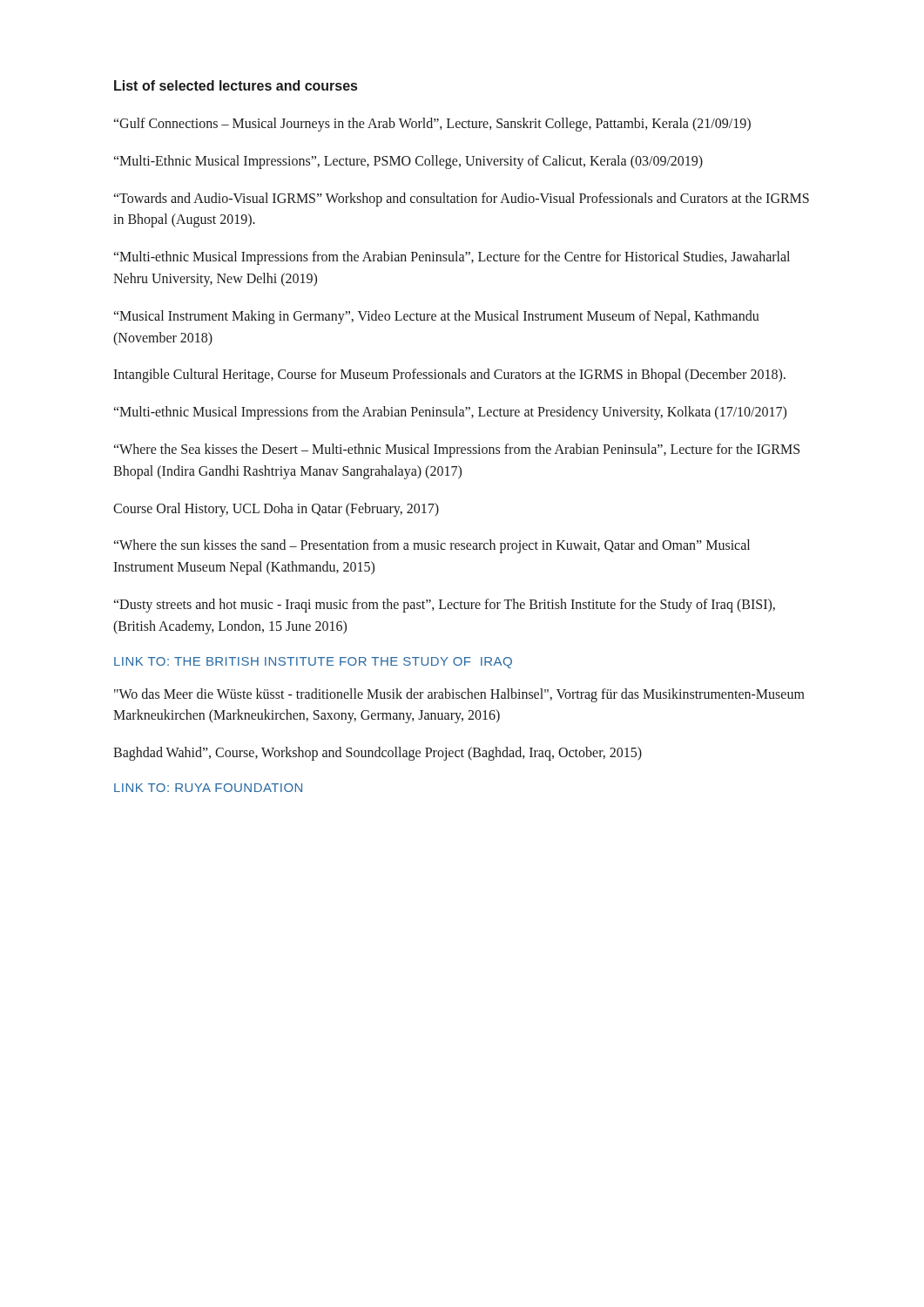Locate the list item with the text "Baghdad Wahid”, Course, Workshop and Soundcollage"
This screenshot has width=924, height=1307.
click(378, 753)
